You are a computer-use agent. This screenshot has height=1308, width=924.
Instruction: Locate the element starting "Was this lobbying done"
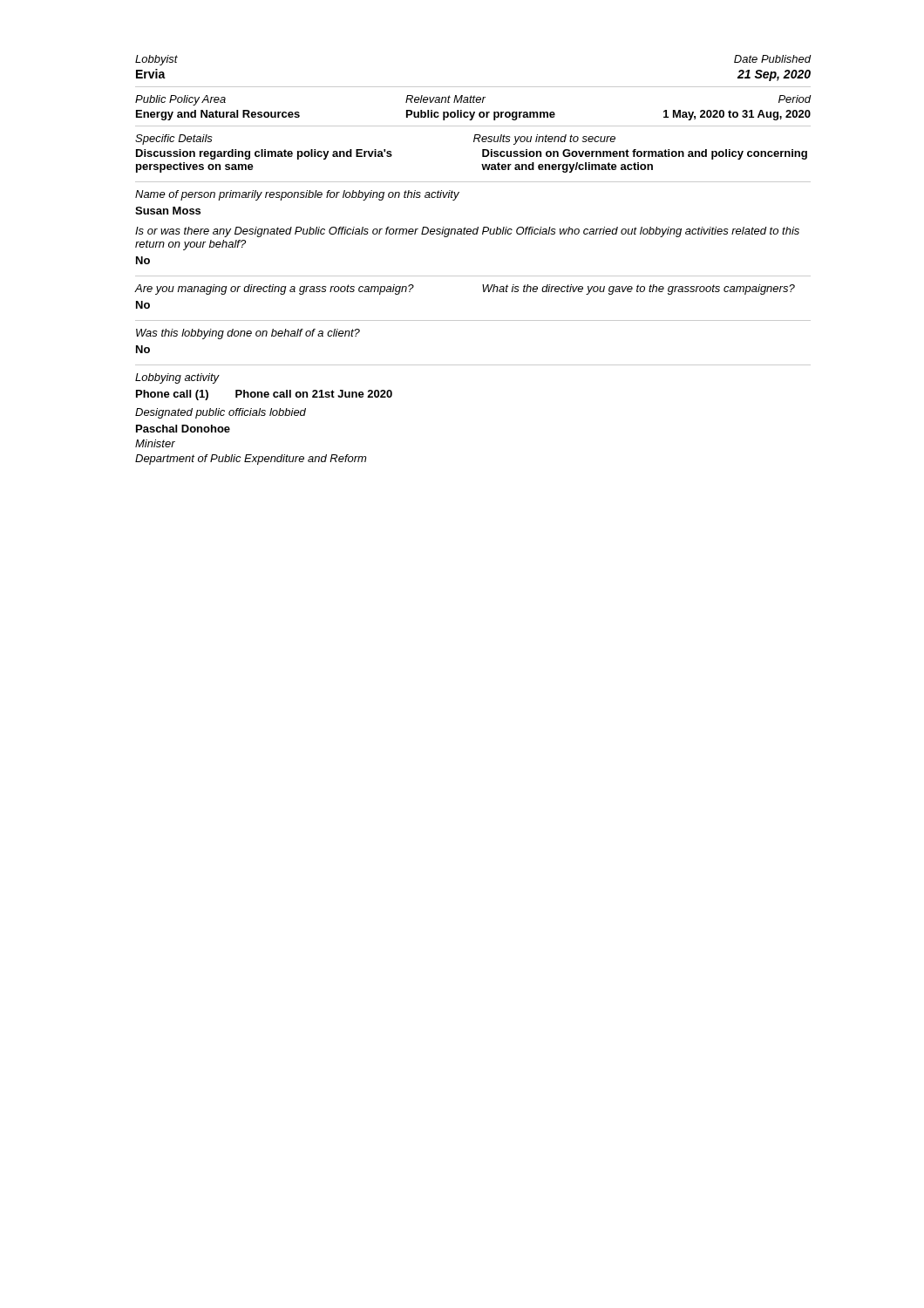247,333
